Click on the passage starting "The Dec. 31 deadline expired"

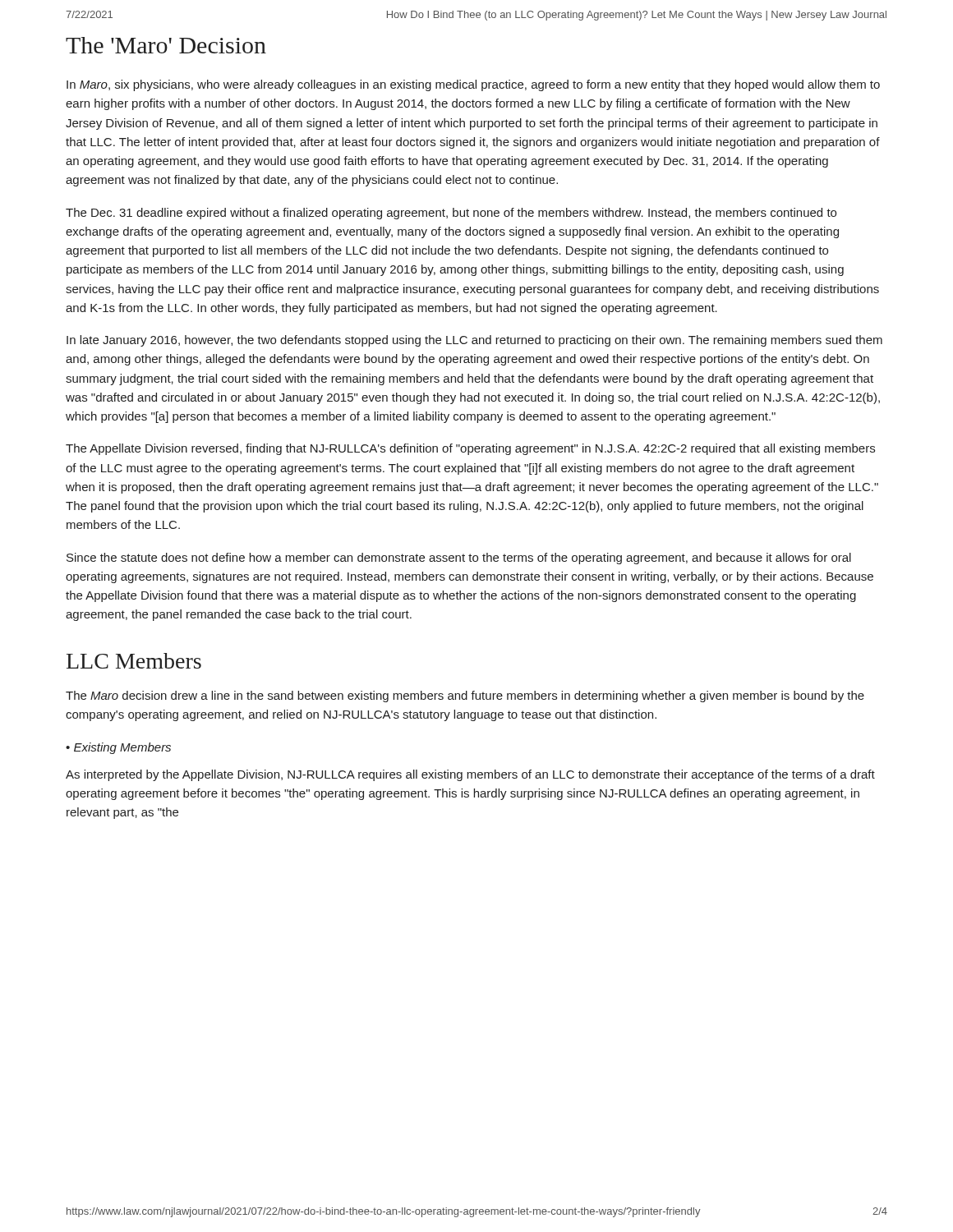[473, 260]
